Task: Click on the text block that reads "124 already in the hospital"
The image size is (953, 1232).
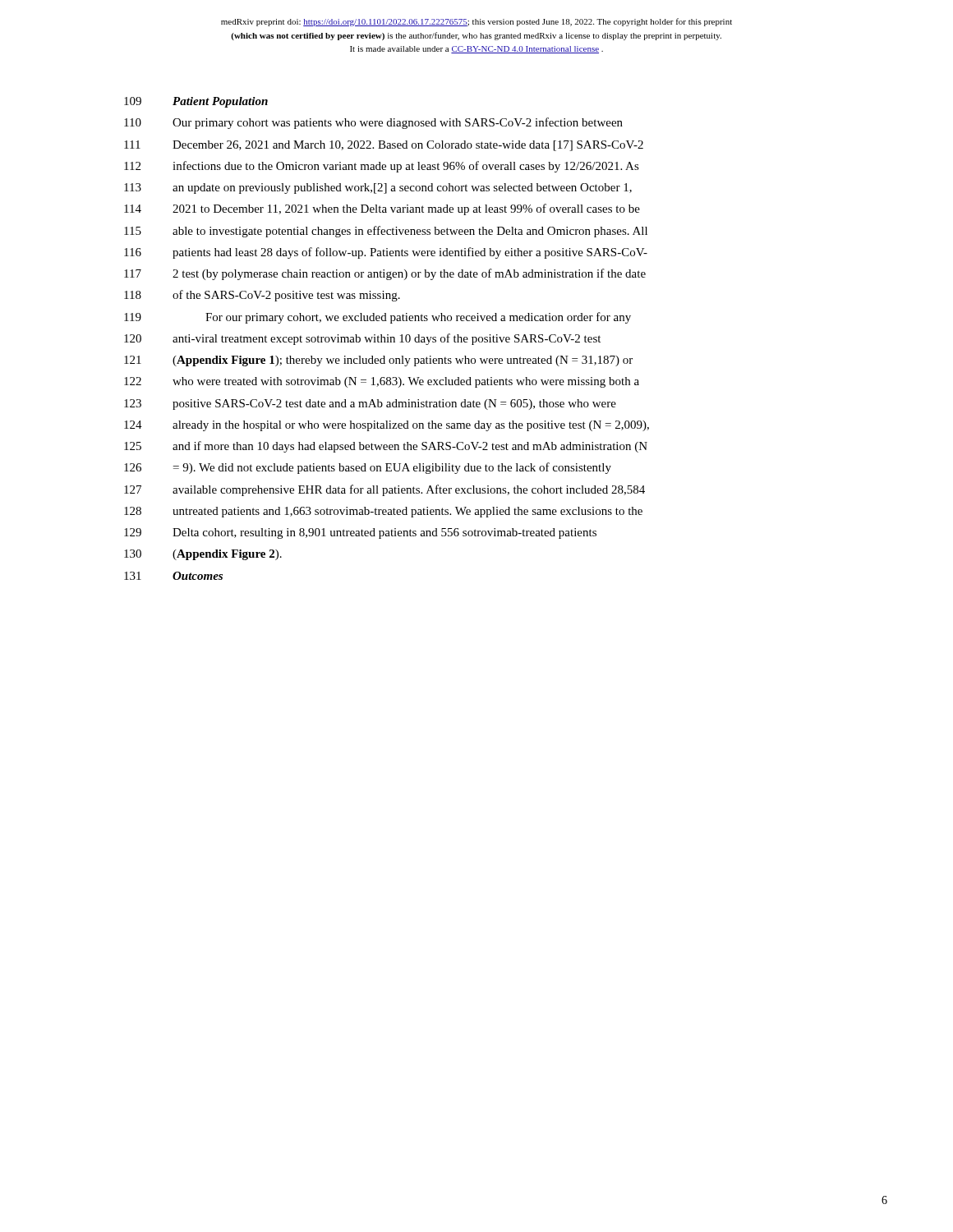Action: click(497, 424)
